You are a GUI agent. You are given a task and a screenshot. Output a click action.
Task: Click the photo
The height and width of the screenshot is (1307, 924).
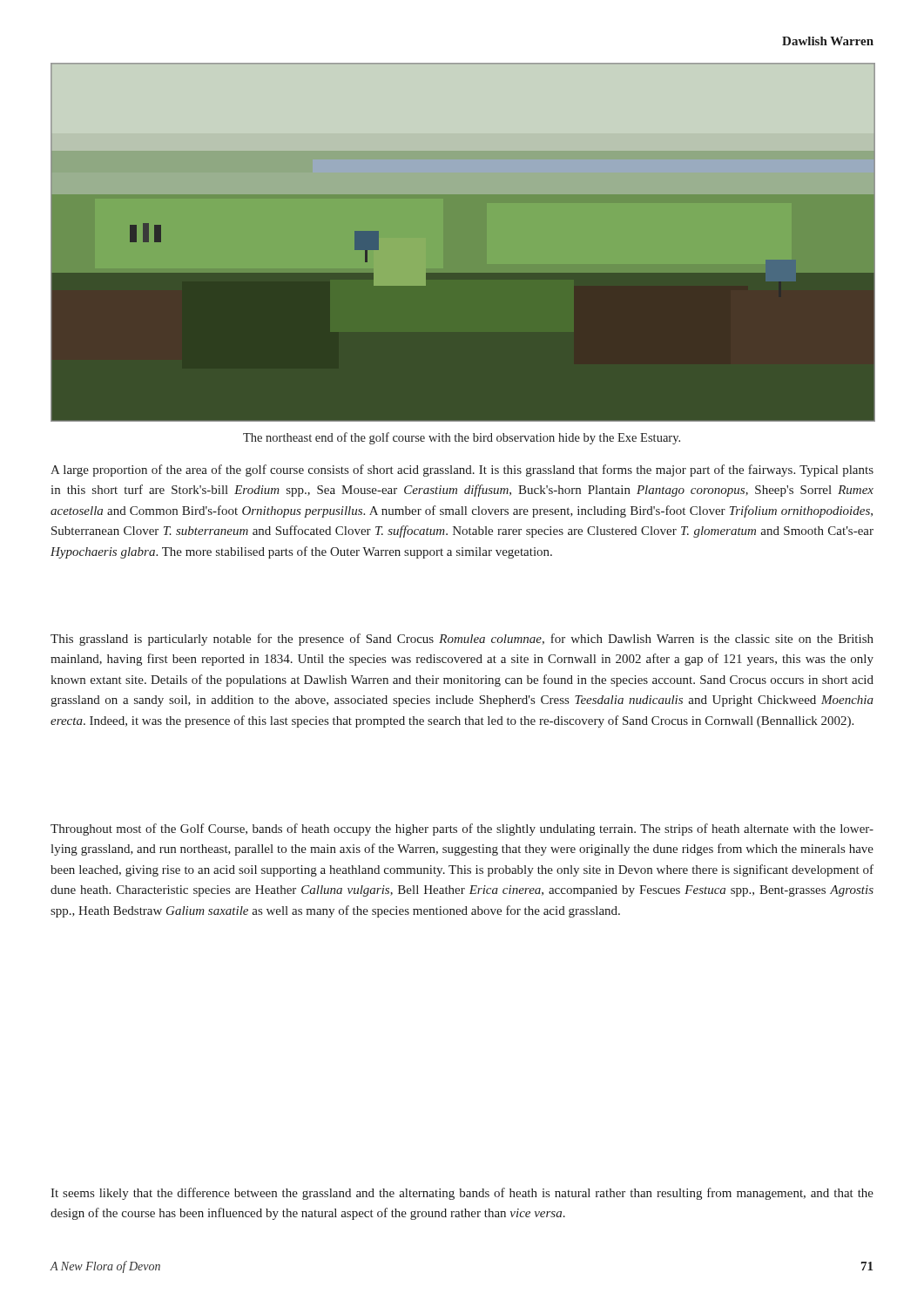click(x=462, y=241)
